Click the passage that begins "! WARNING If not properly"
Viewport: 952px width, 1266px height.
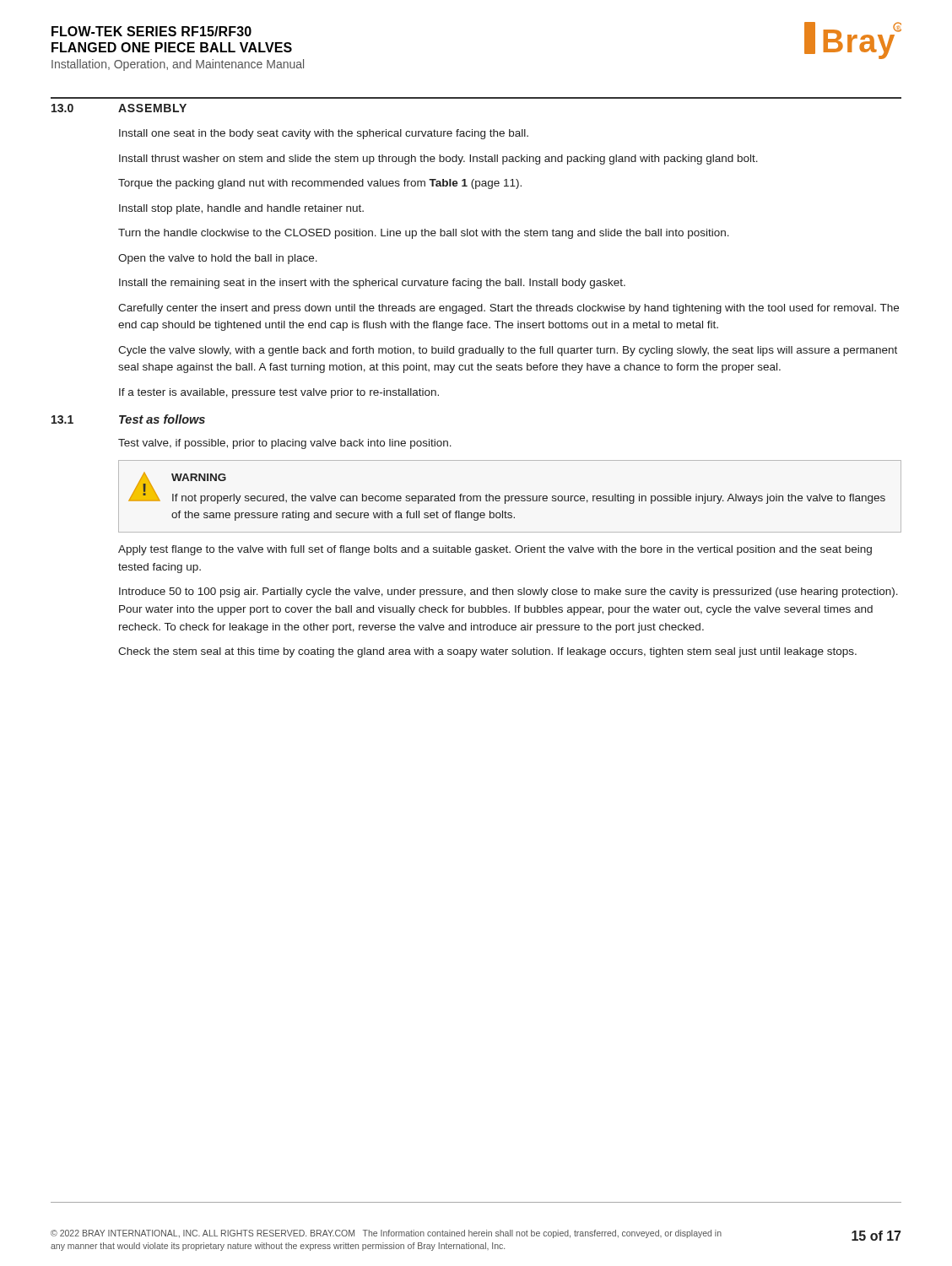click(508, 496)
